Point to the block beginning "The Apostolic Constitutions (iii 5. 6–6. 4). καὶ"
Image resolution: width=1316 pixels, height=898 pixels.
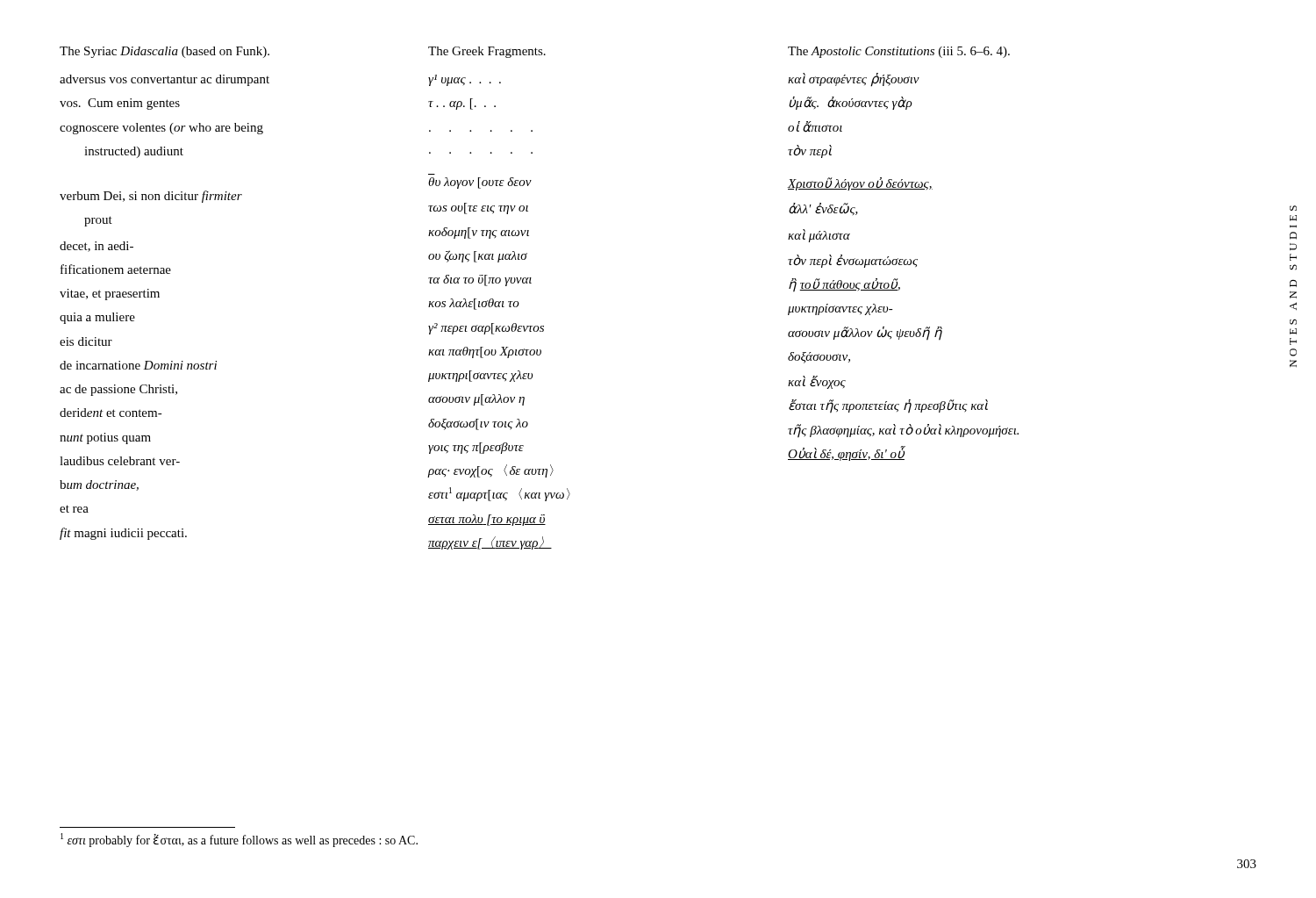[899, 52]
